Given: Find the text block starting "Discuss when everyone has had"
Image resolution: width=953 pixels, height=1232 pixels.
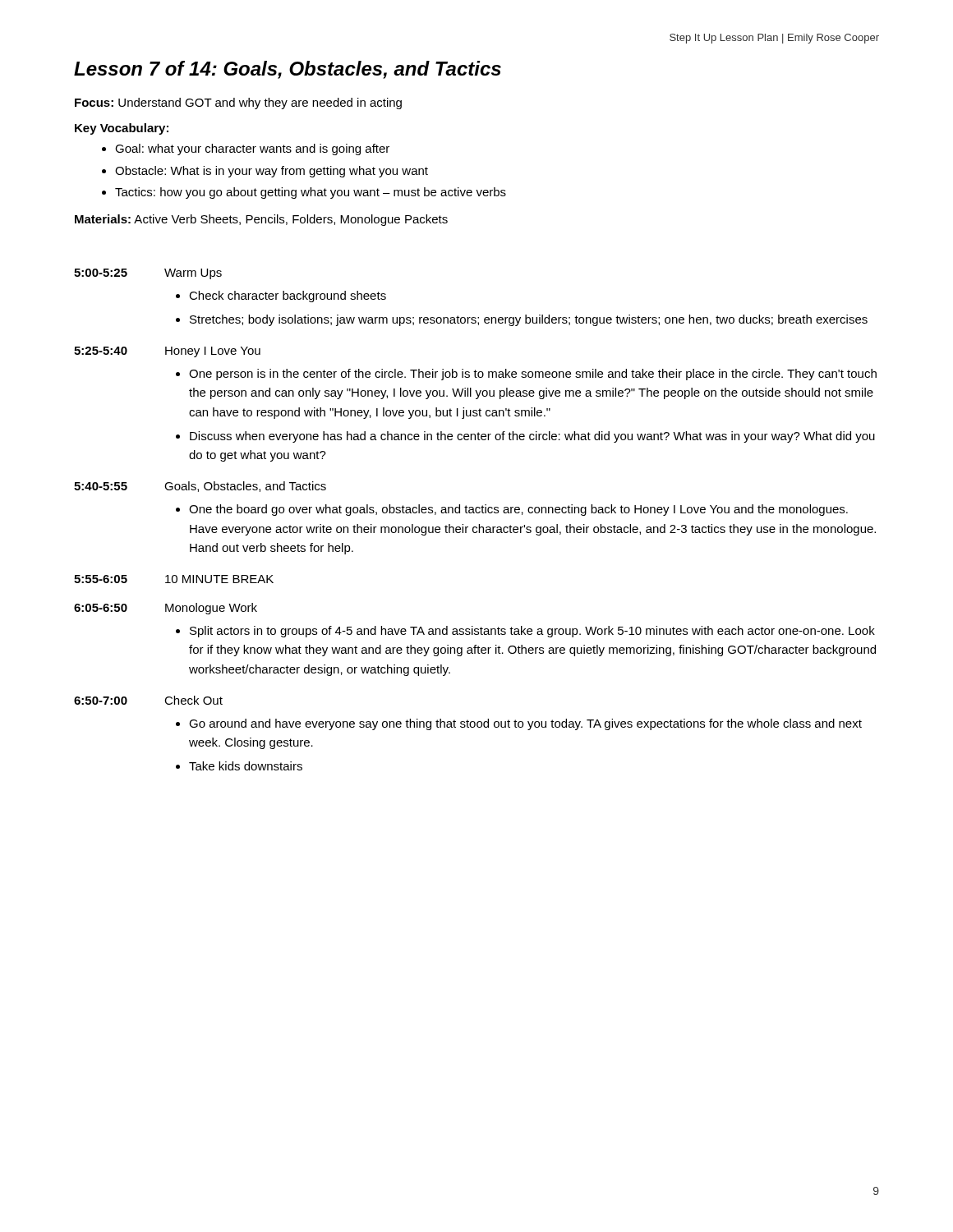Looking at the screenshot, I should click(x=534, y=445).
